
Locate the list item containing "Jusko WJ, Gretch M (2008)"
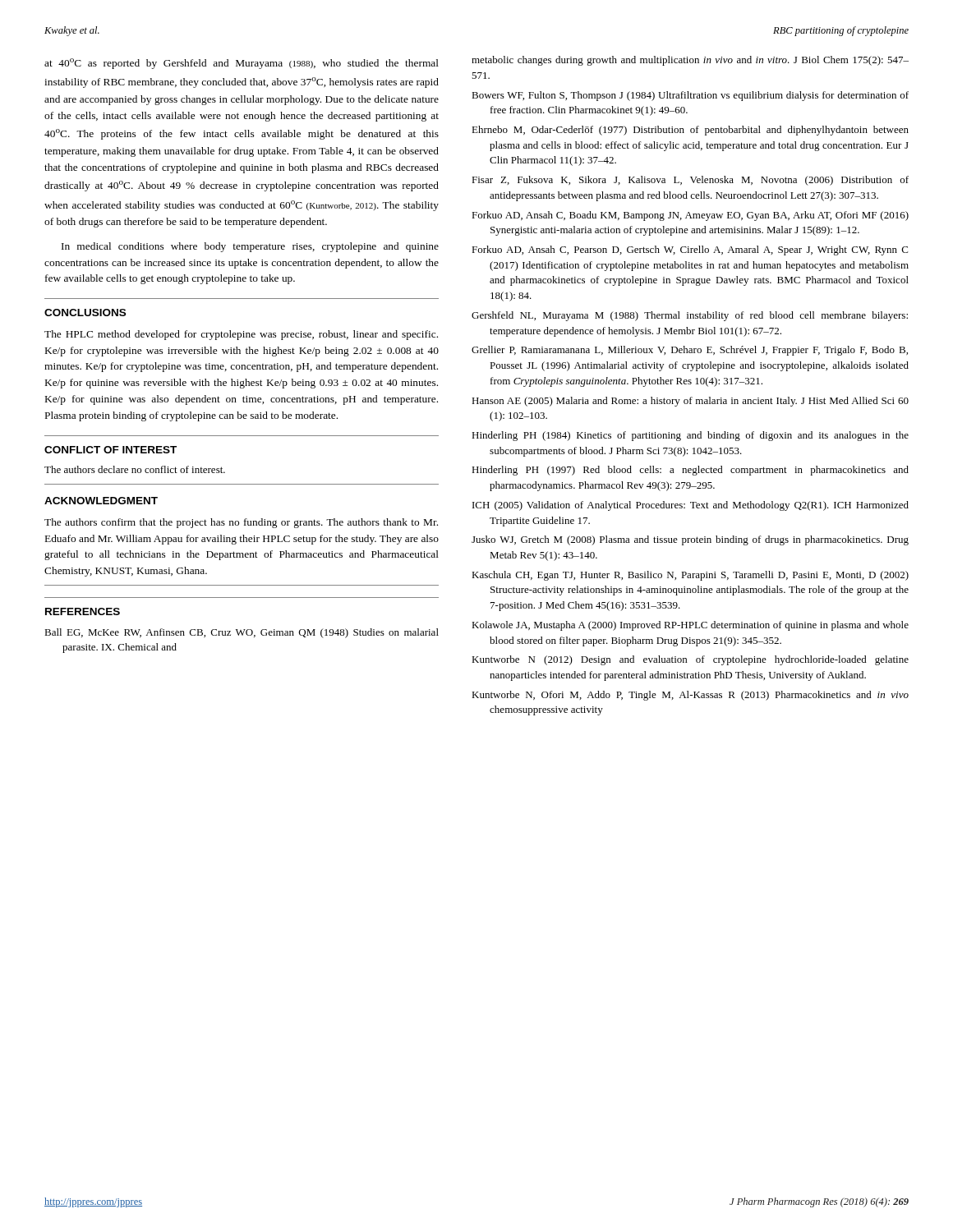[690, 547]
